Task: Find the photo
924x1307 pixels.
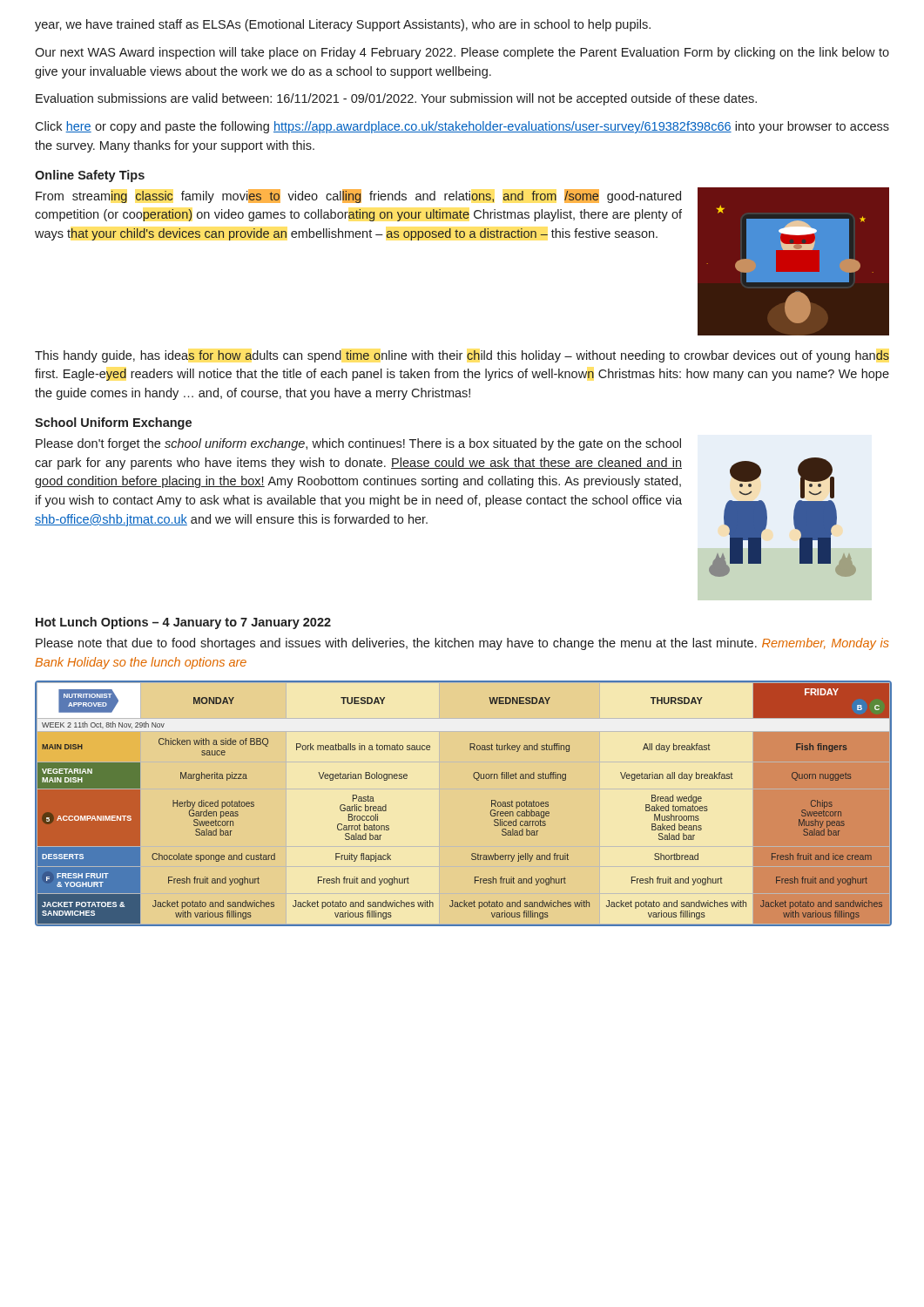Action: (x=793, y=262)
